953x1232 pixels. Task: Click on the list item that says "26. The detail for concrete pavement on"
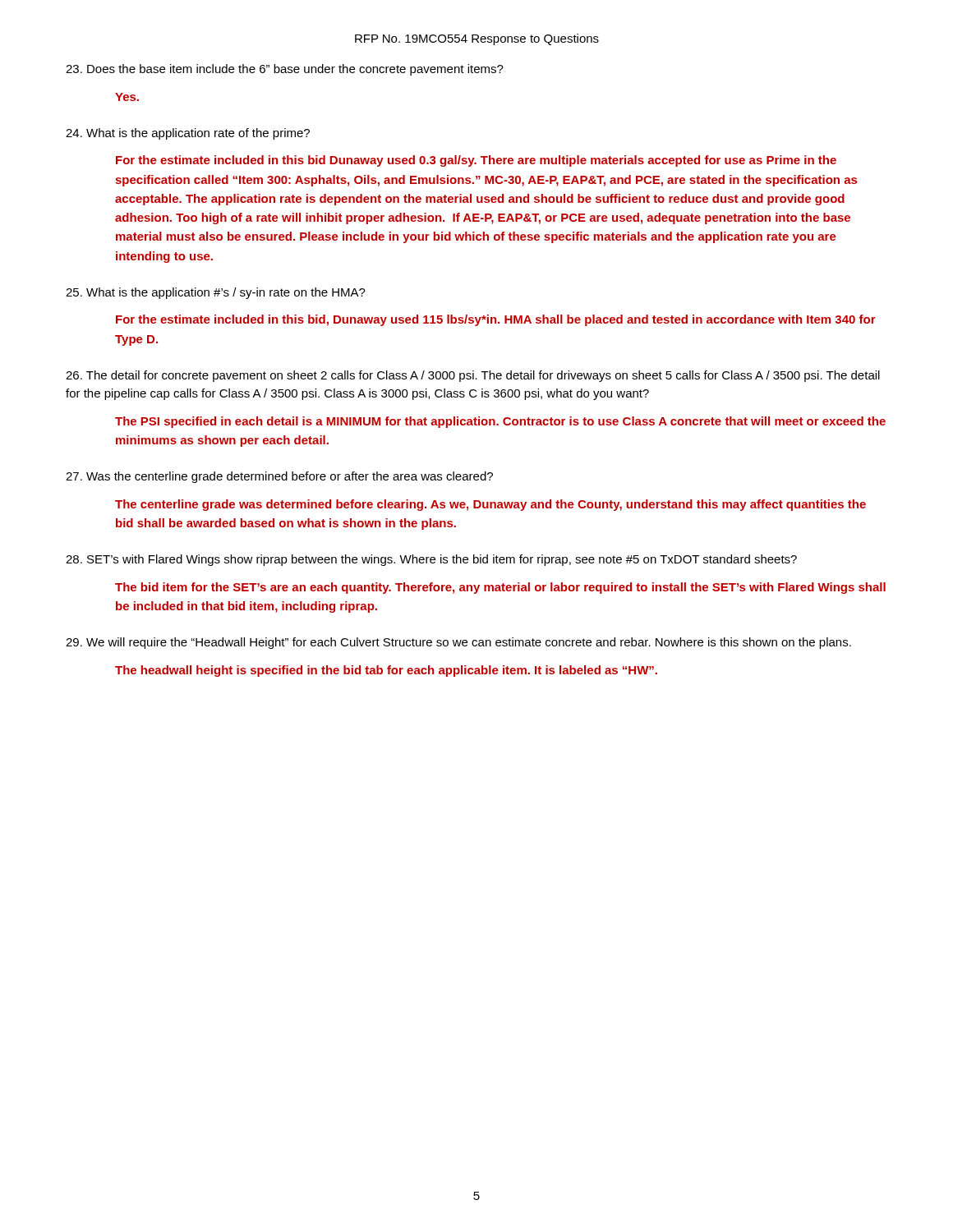coord(473,384)
